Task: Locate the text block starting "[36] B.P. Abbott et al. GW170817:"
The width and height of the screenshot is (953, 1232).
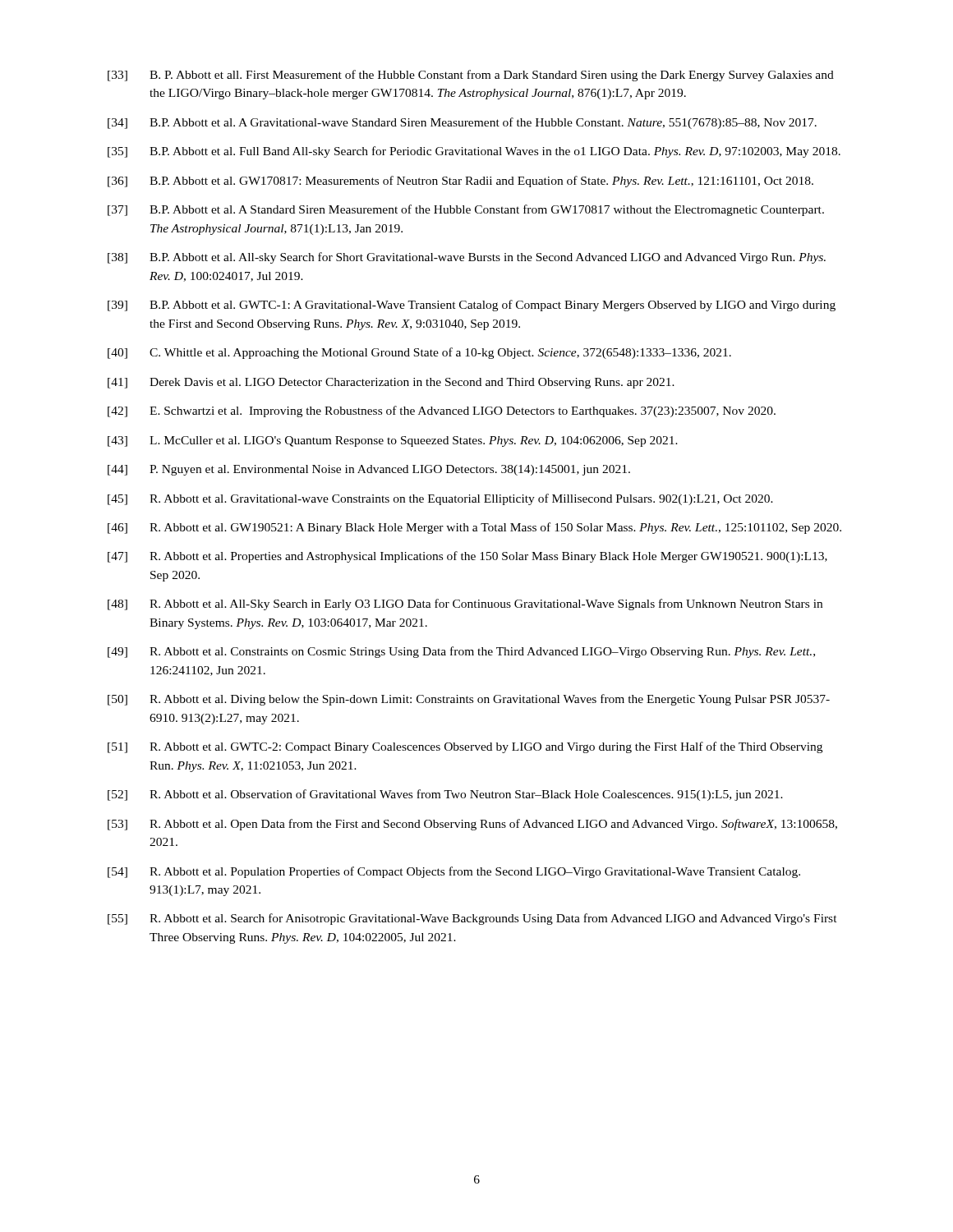Action: (x=476, y=181)
